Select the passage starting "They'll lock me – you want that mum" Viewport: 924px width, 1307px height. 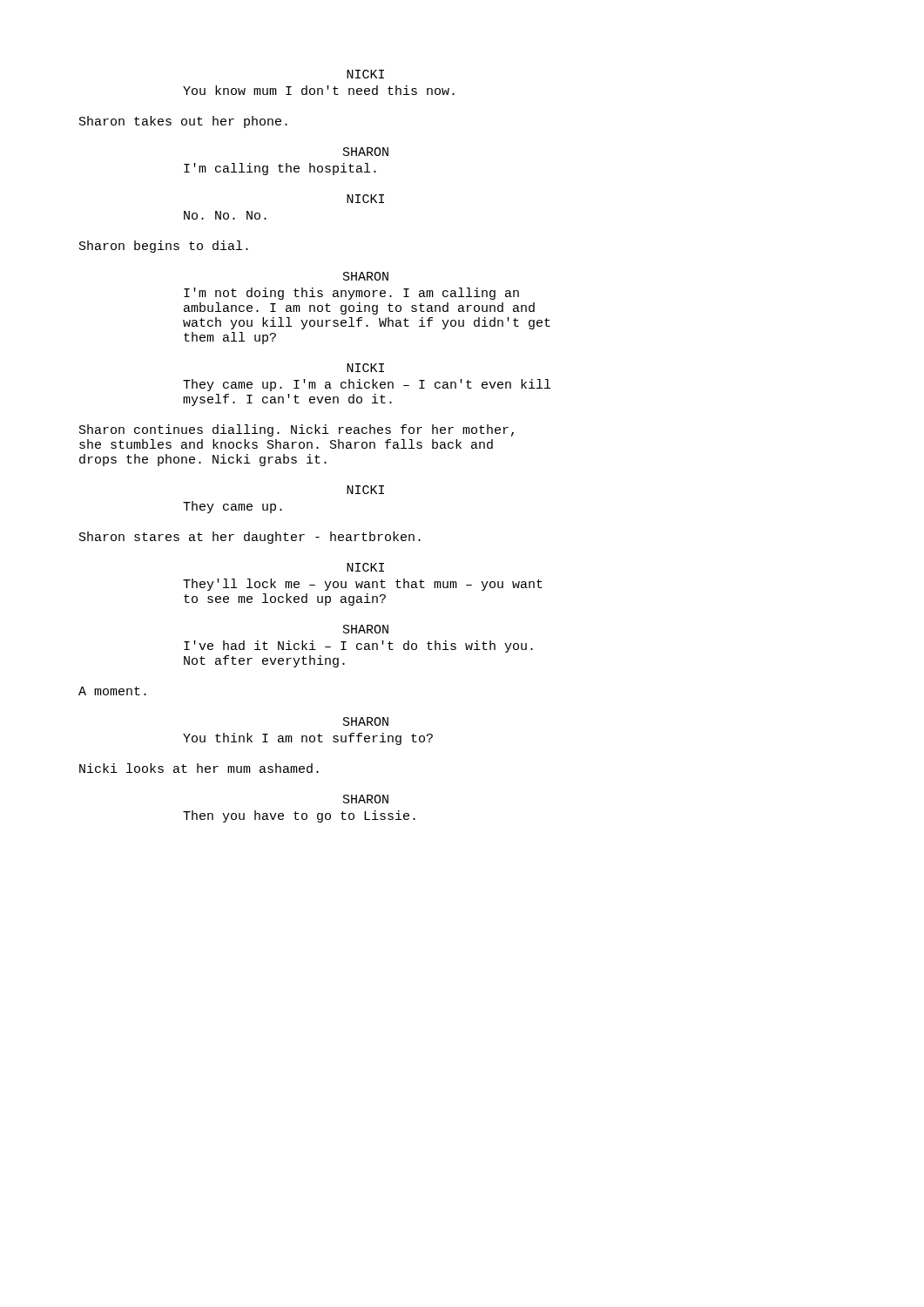click(363, 593)
